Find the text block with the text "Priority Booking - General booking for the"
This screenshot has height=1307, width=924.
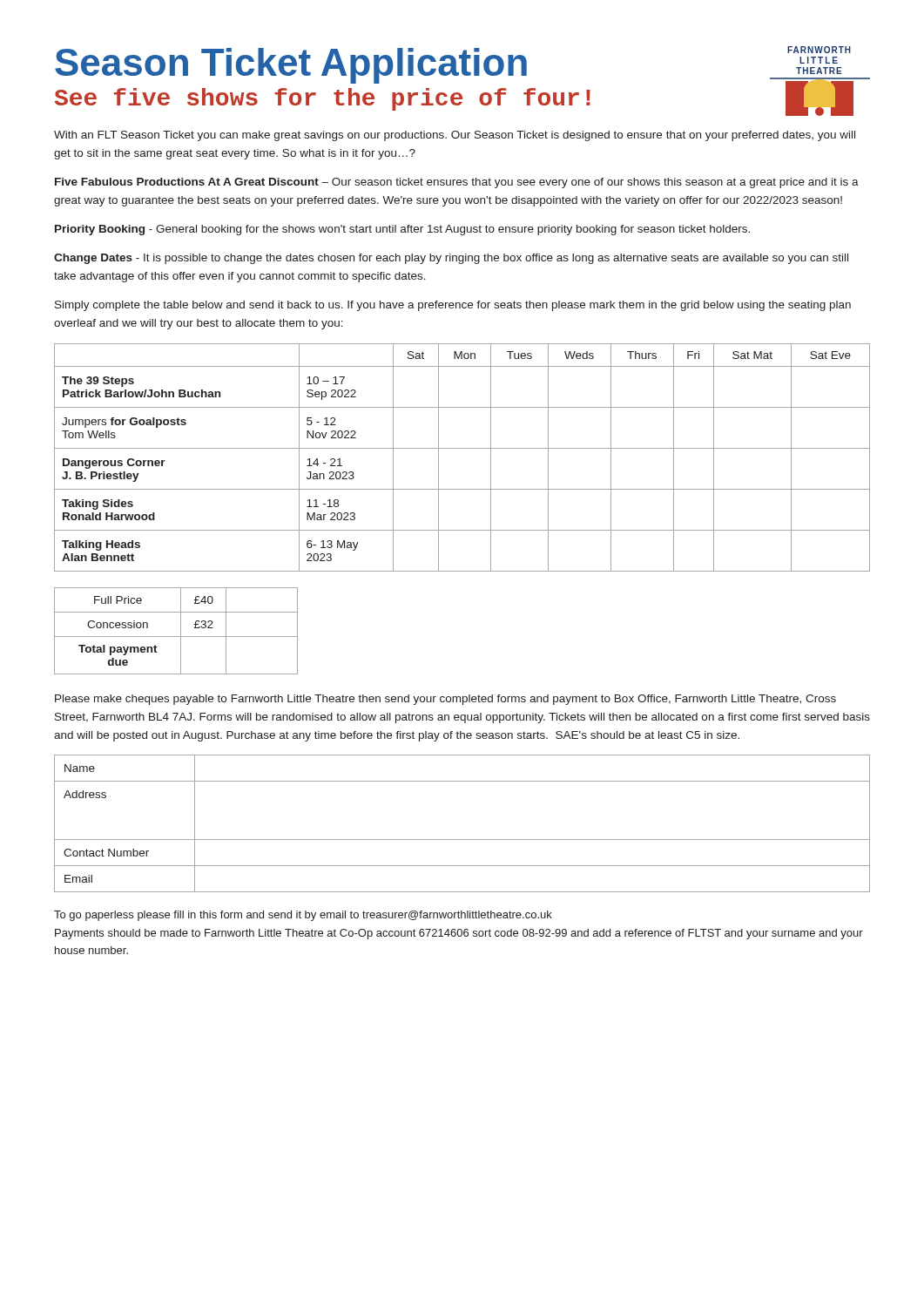(x=402, y=229)
